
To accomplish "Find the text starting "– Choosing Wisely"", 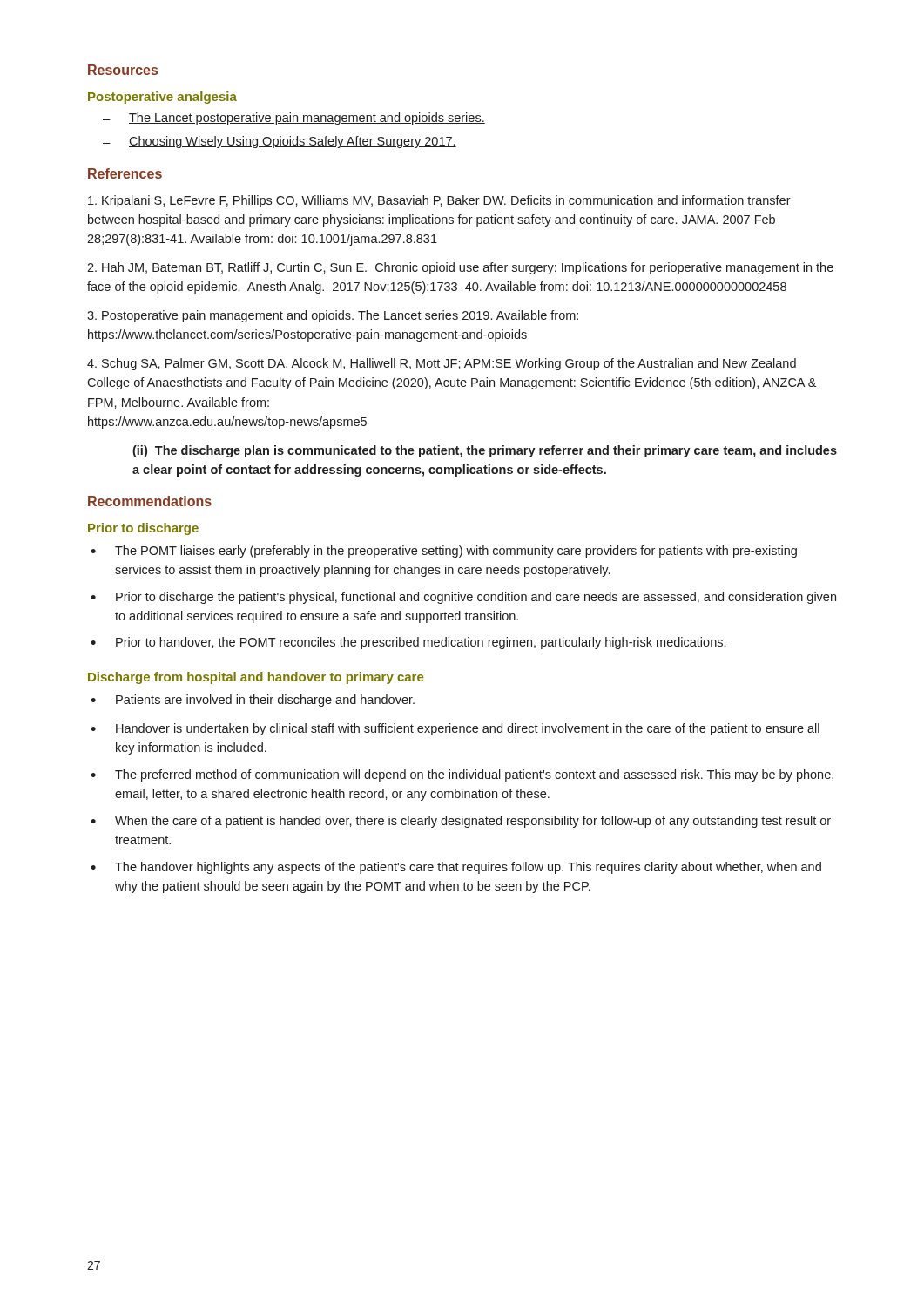I will [280, 142].
